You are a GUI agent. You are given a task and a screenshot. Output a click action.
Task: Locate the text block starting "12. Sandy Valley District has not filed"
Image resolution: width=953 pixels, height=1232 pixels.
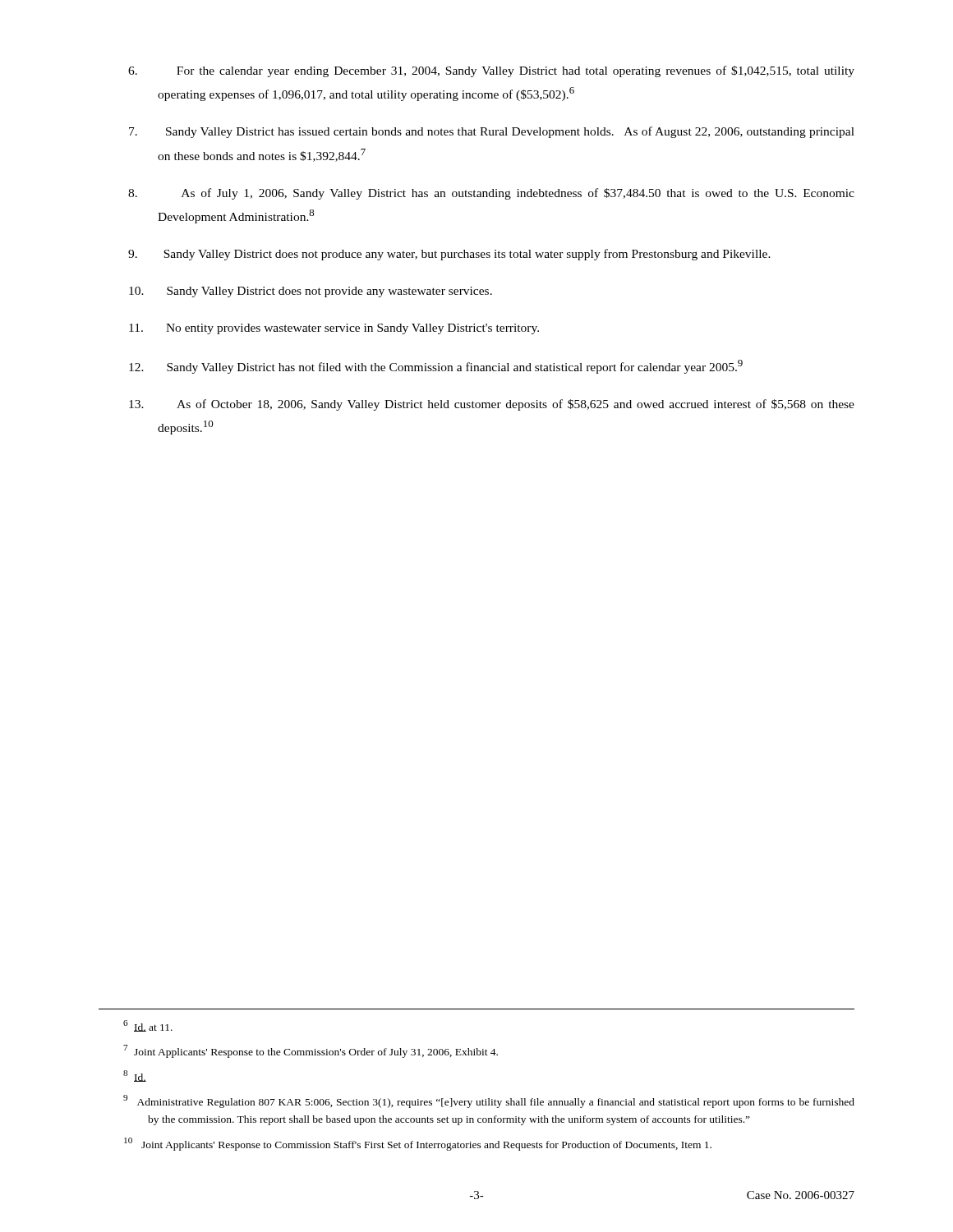click(x=476, y=366)
